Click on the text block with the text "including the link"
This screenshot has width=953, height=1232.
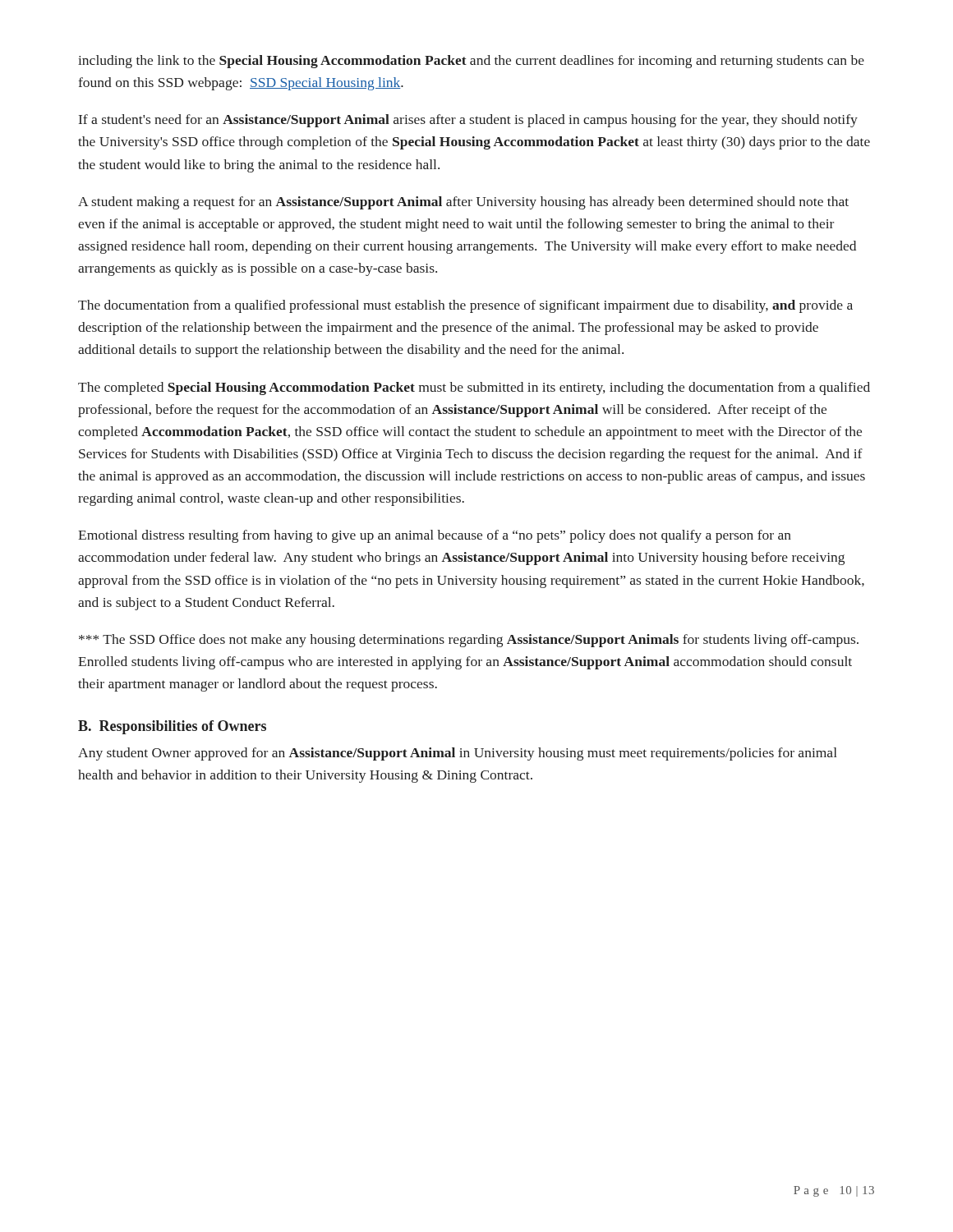(x=476, y=72)
